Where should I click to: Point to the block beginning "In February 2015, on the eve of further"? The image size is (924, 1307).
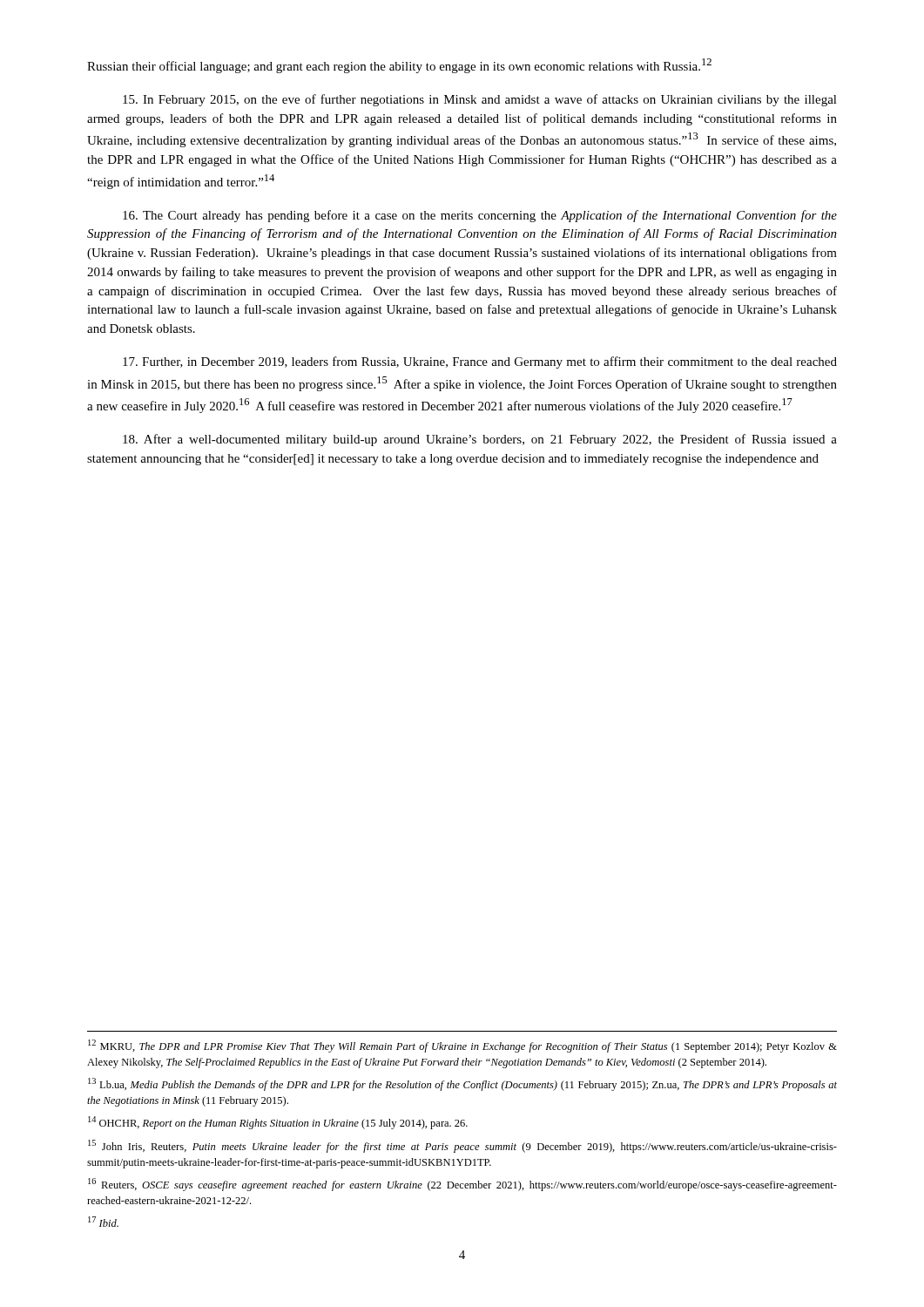pyautogui.click(x=462, y=141)
